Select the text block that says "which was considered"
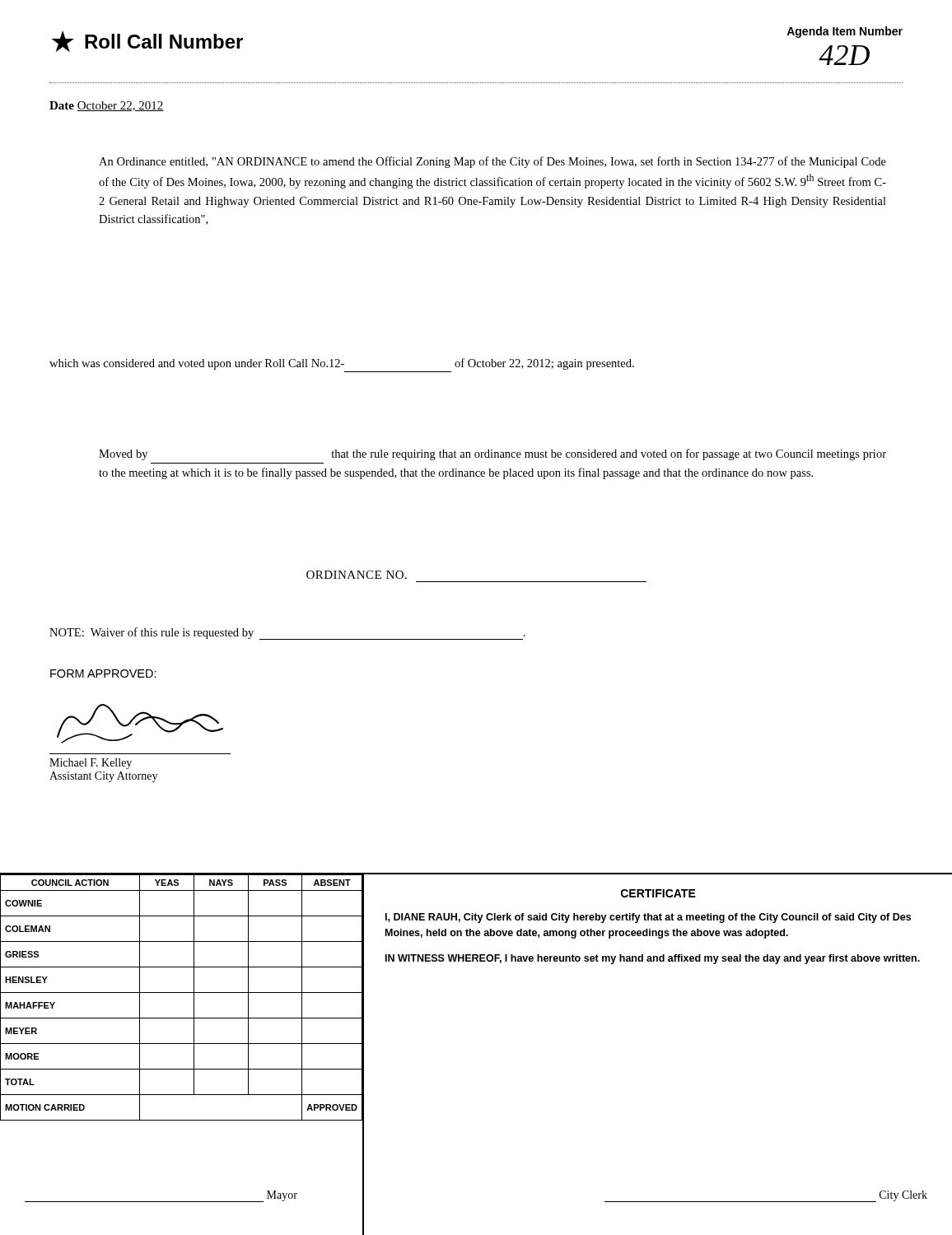 pos(342,365)
